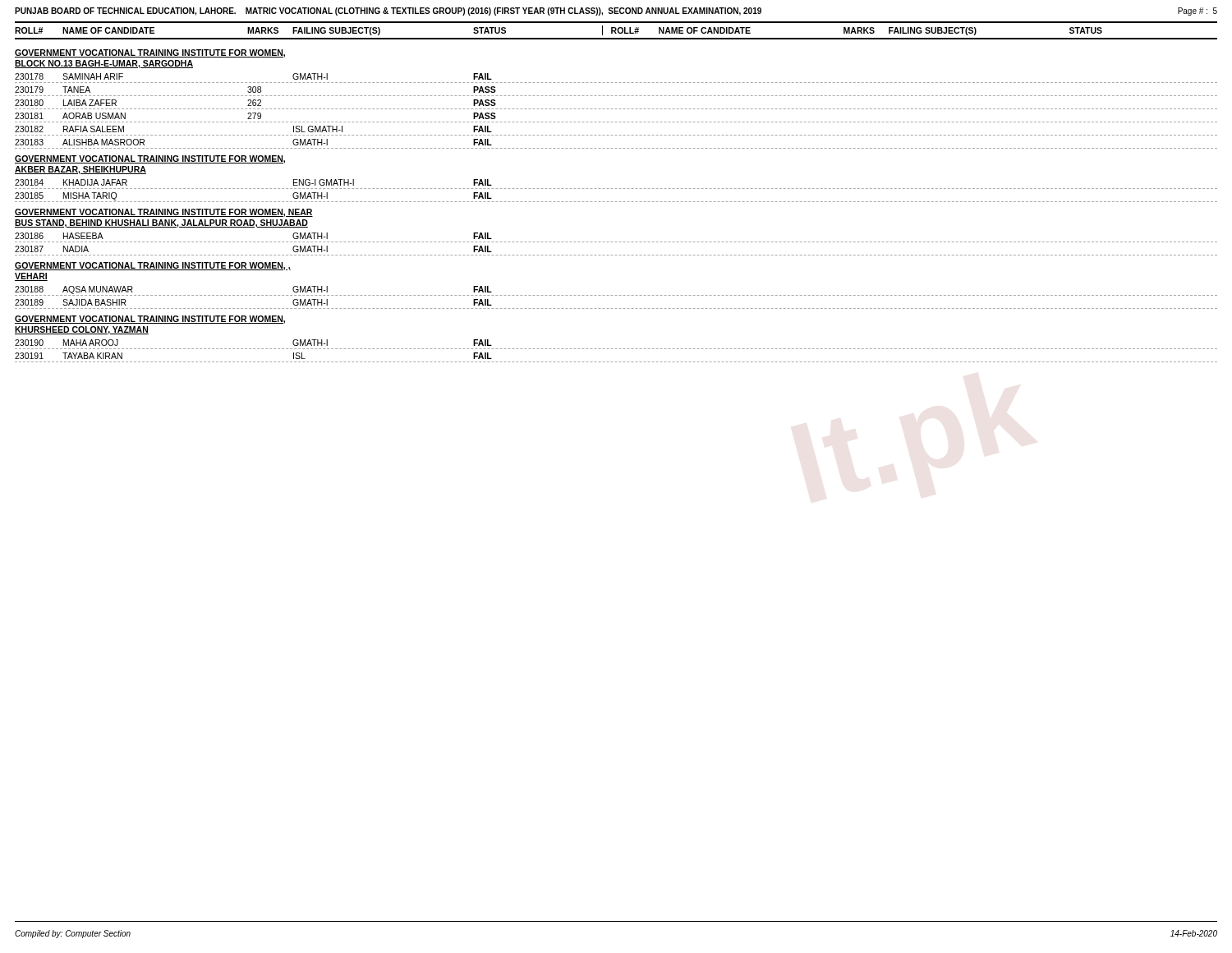Locate the section header that reads "BUS STAND, BEHIND"
The image size is (1232, 953).
161,223
